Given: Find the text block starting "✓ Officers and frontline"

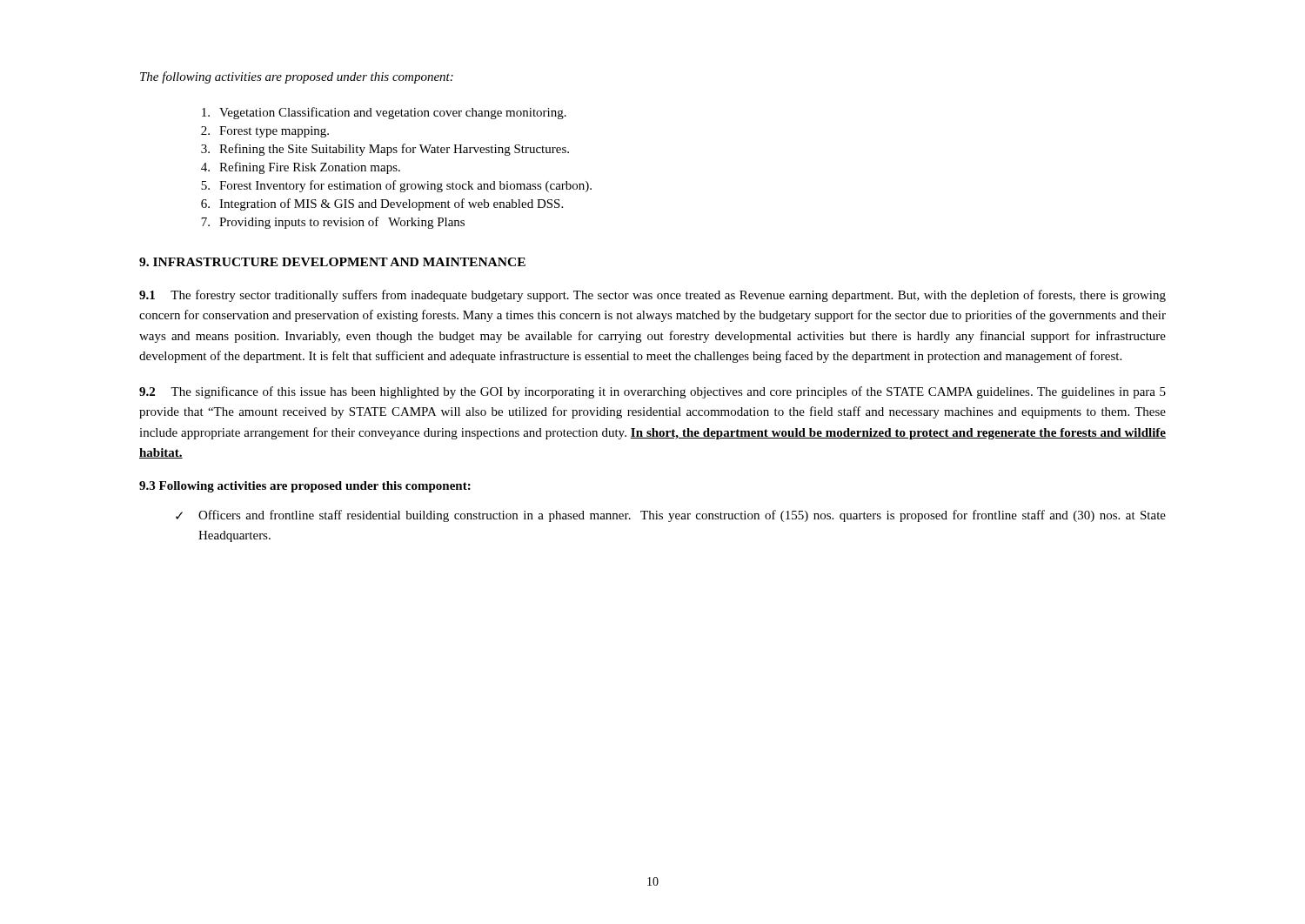Looking at the screenshot, I should 670,526.
